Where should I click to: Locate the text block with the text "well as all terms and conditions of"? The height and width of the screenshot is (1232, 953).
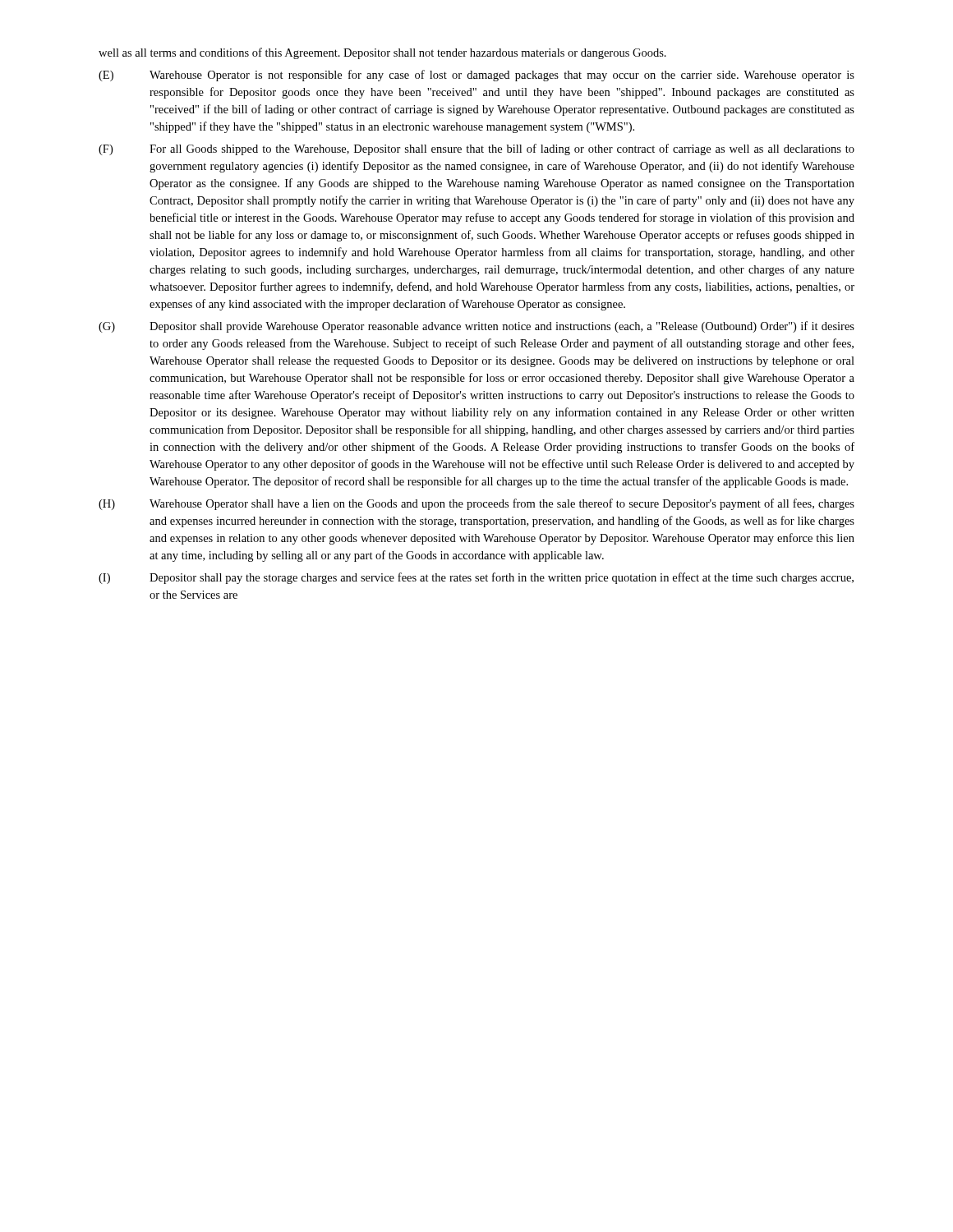pos(476,324)
